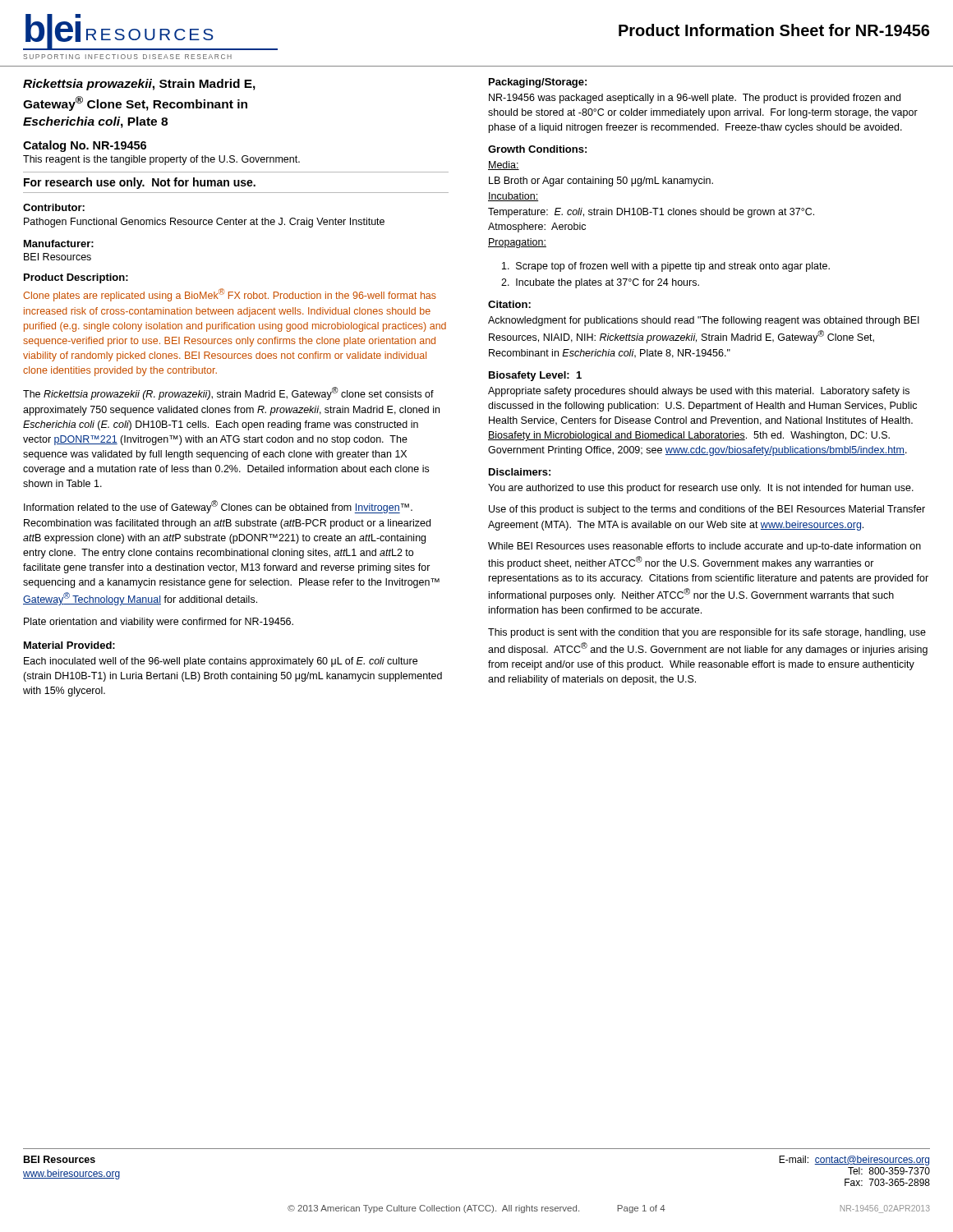The width and height of the screenshot is (953, 1232).
Task: Select the text starting "While BEI Resources uses reasonable efforts to include"
Action: click(708, 578)
